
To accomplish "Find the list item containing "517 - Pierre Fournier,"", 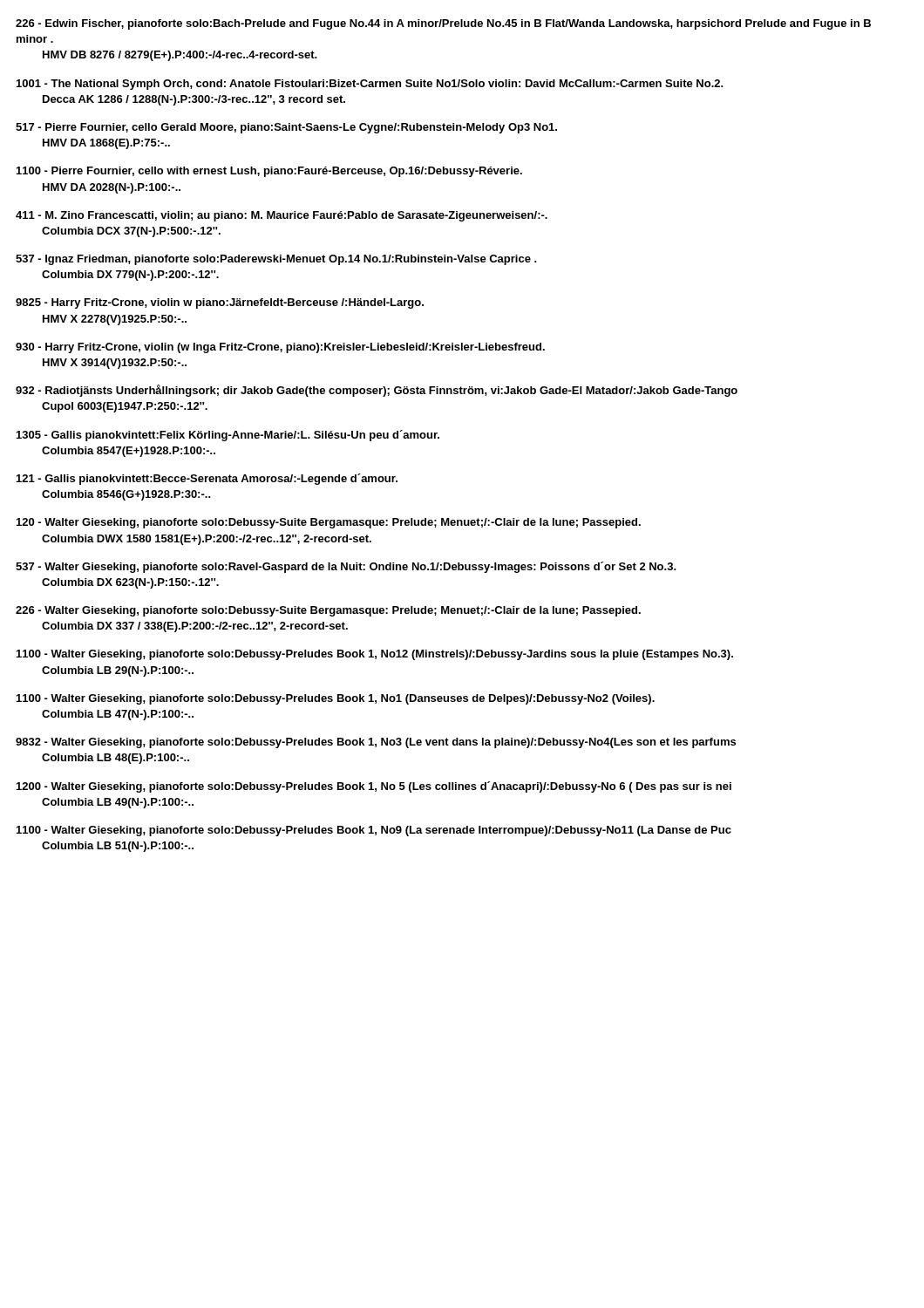I will point(462,135).
